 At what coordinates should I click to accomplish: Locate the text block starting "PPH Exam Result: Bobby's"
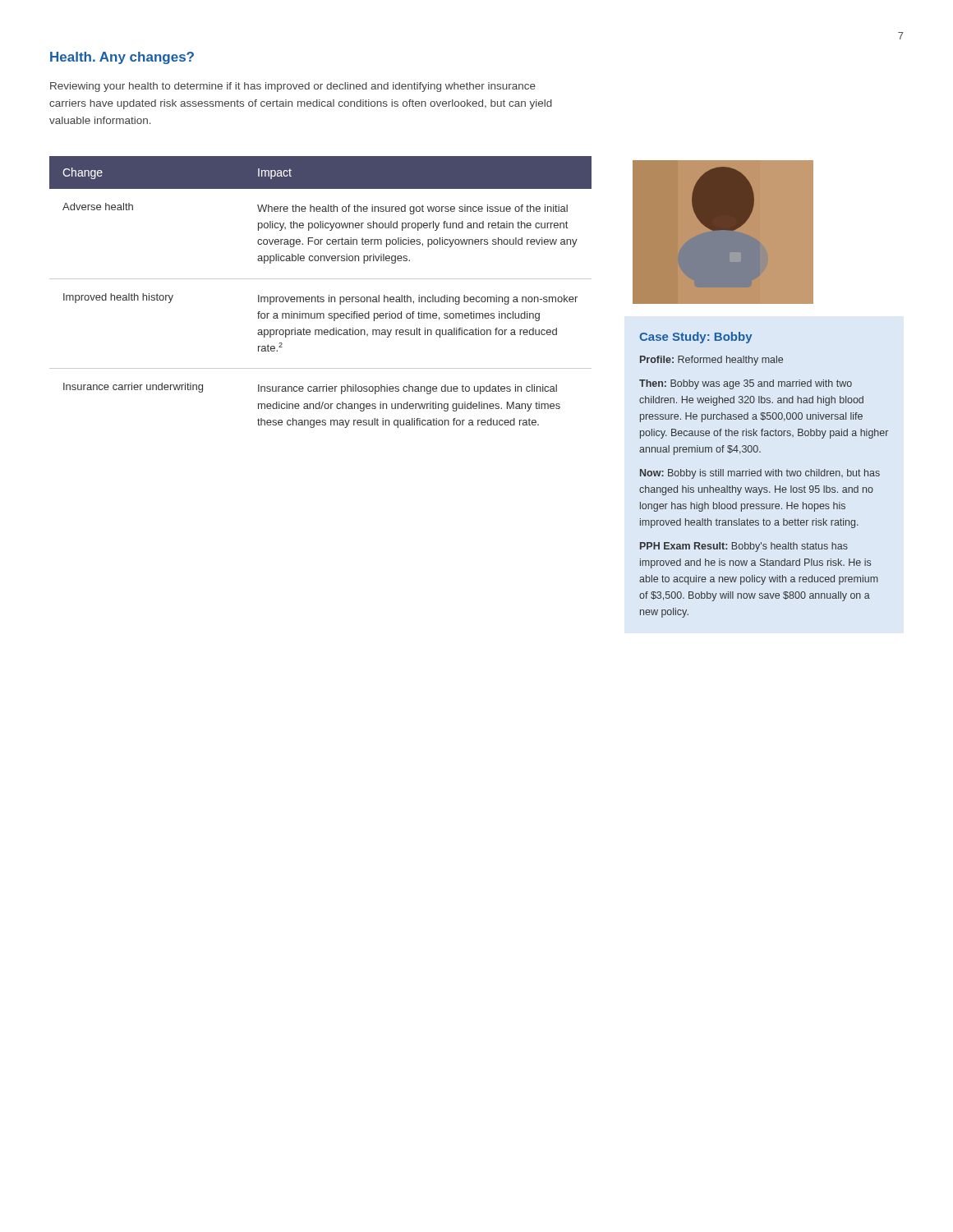coord(759,579)
